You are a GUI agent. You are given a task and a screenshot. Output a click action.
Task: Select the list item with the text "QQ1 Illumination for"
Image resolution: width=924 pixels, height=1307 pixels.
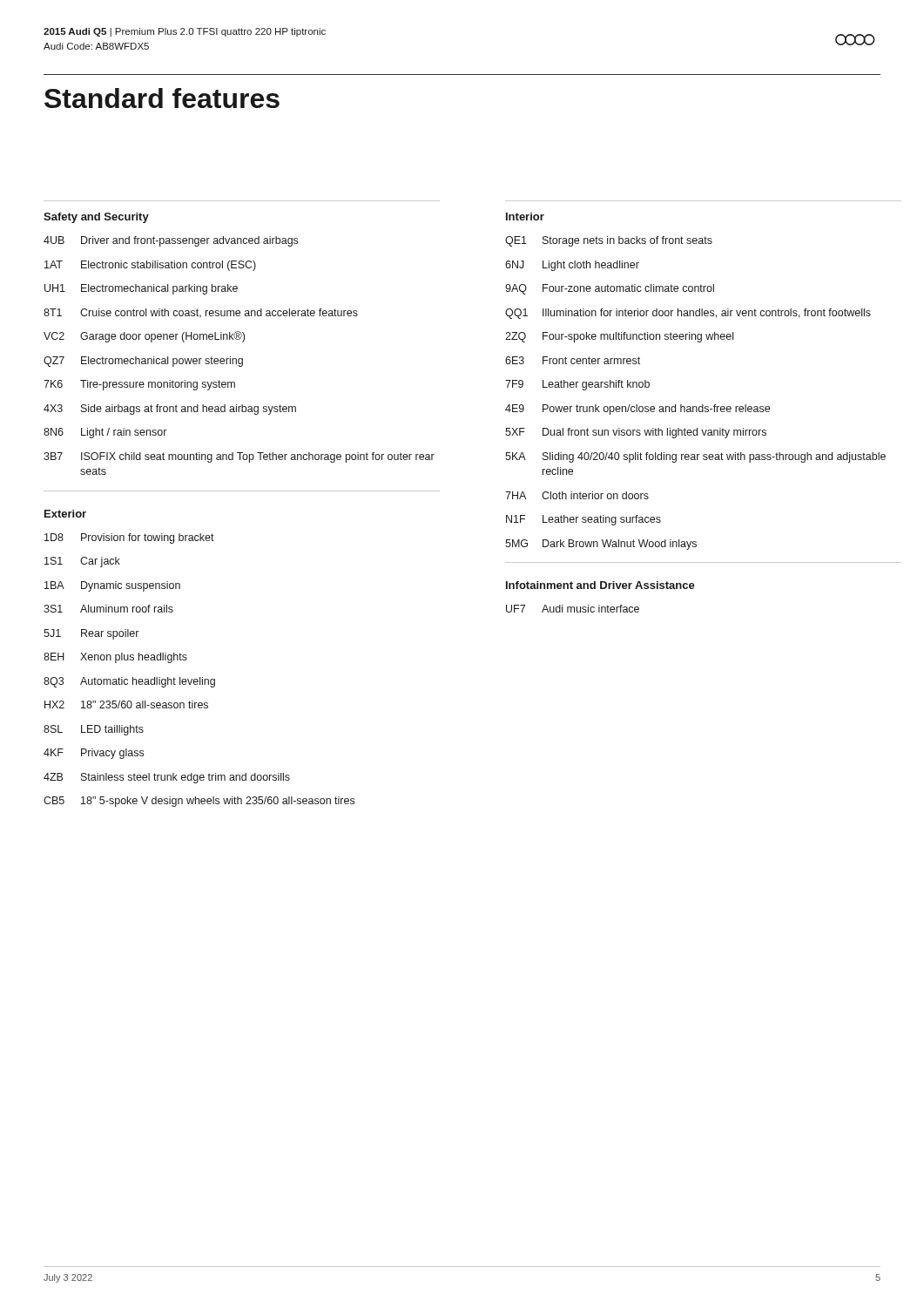click(703, 313)
